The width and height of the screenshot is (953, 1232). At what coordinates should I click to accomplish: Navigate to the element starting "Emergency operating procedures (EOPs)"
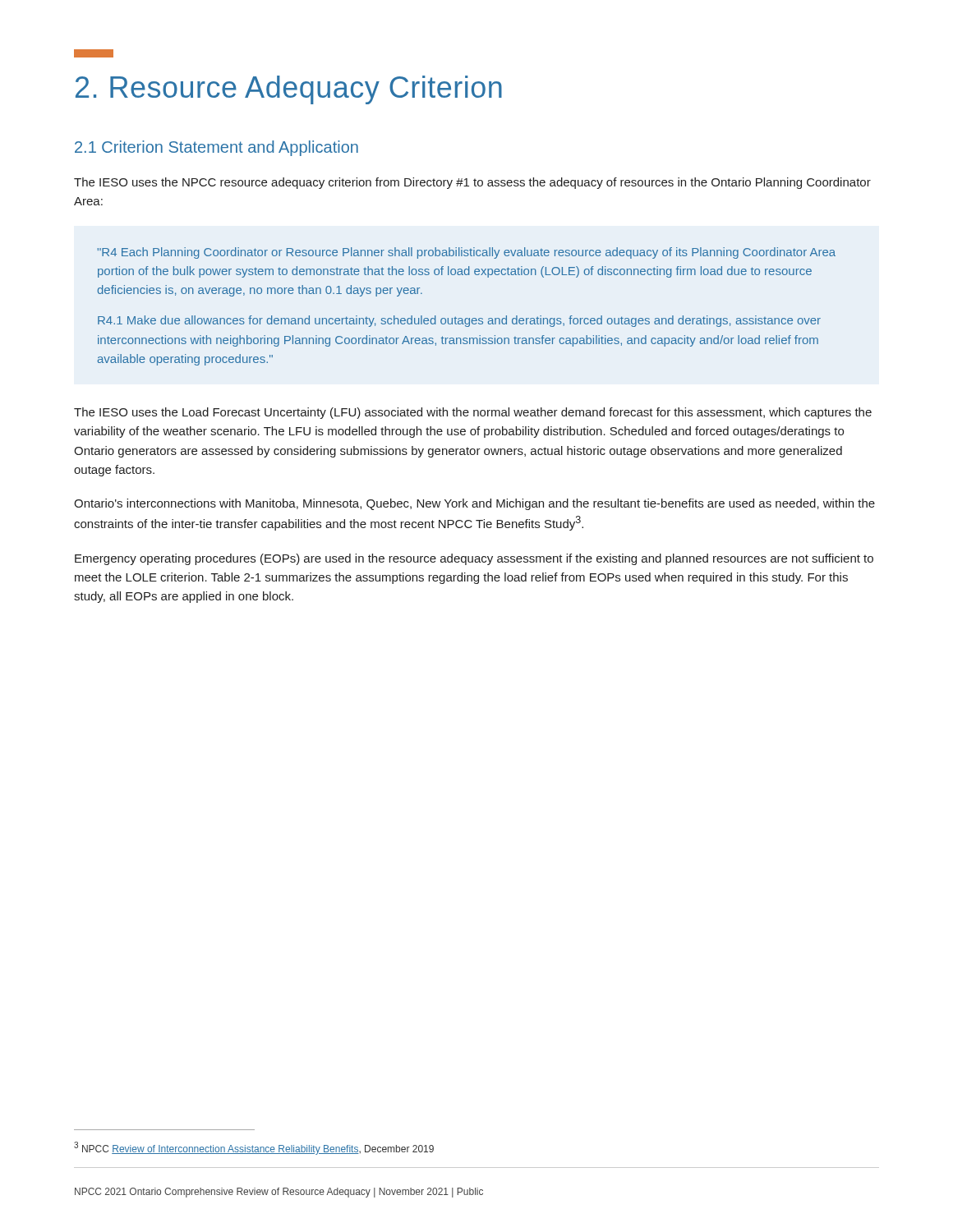point(476,577)
